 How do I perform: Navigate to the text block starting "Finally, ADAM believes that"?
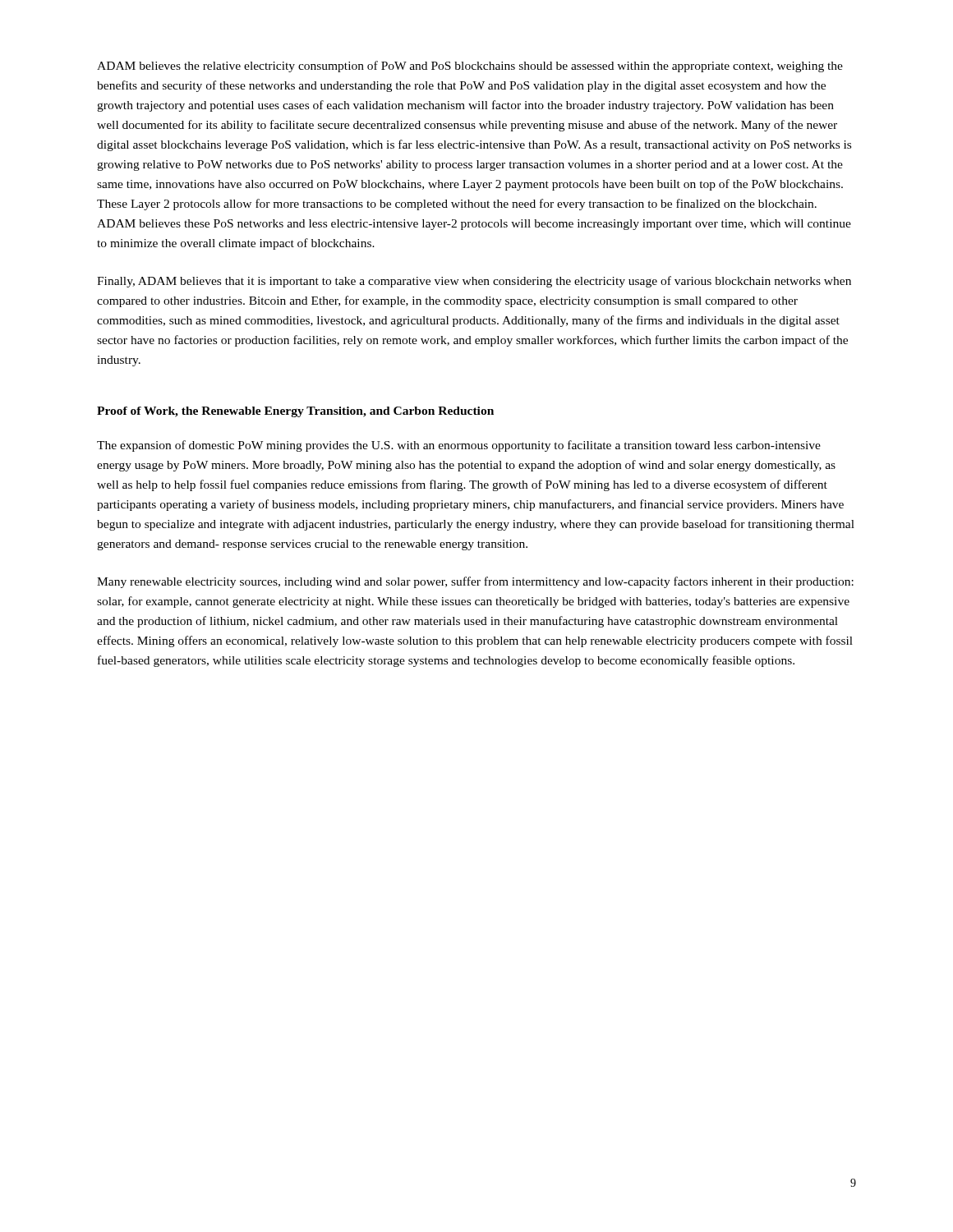tap(474, 320)
